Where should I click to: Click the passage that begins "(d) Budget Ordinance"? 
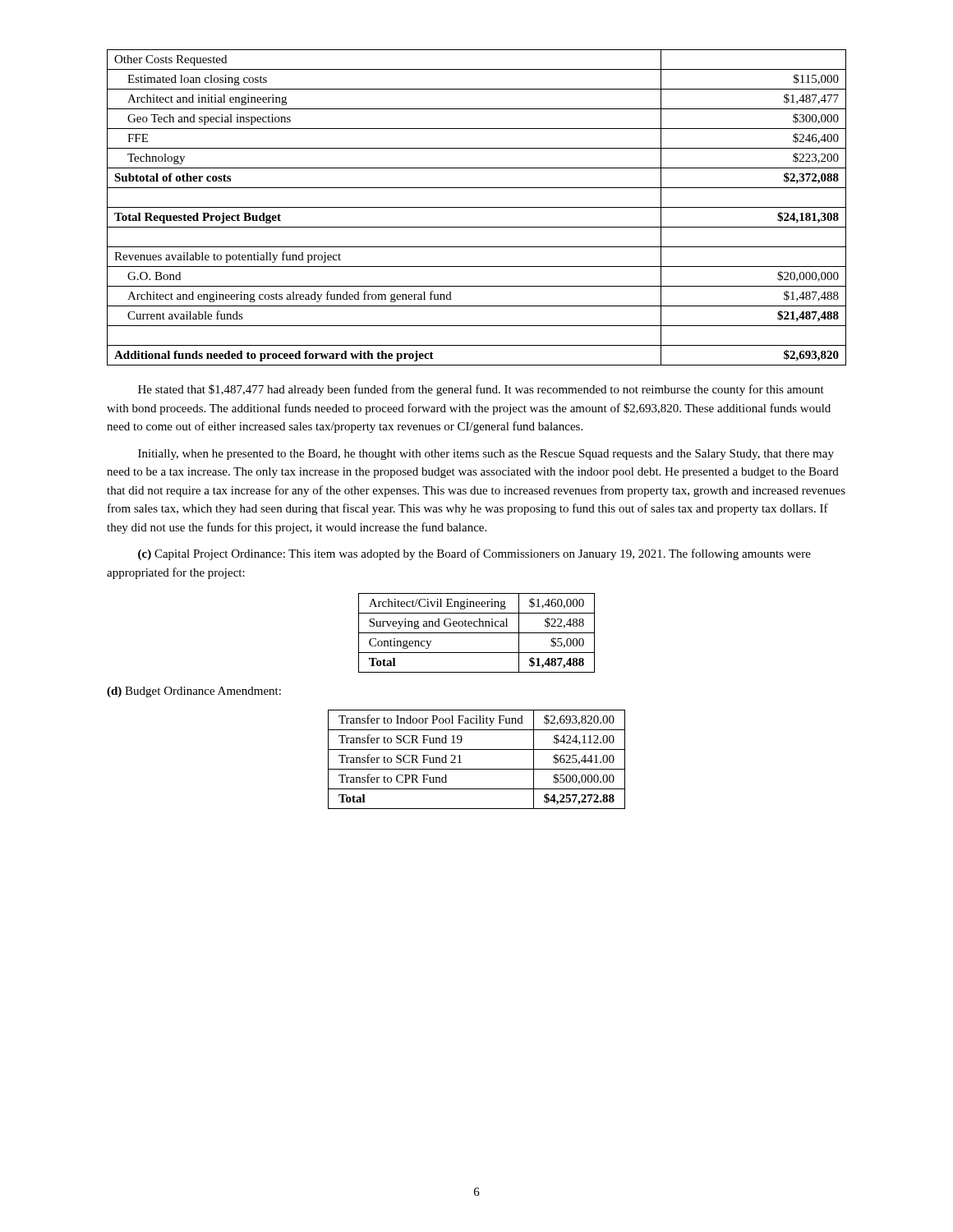(x=194, y=692)
